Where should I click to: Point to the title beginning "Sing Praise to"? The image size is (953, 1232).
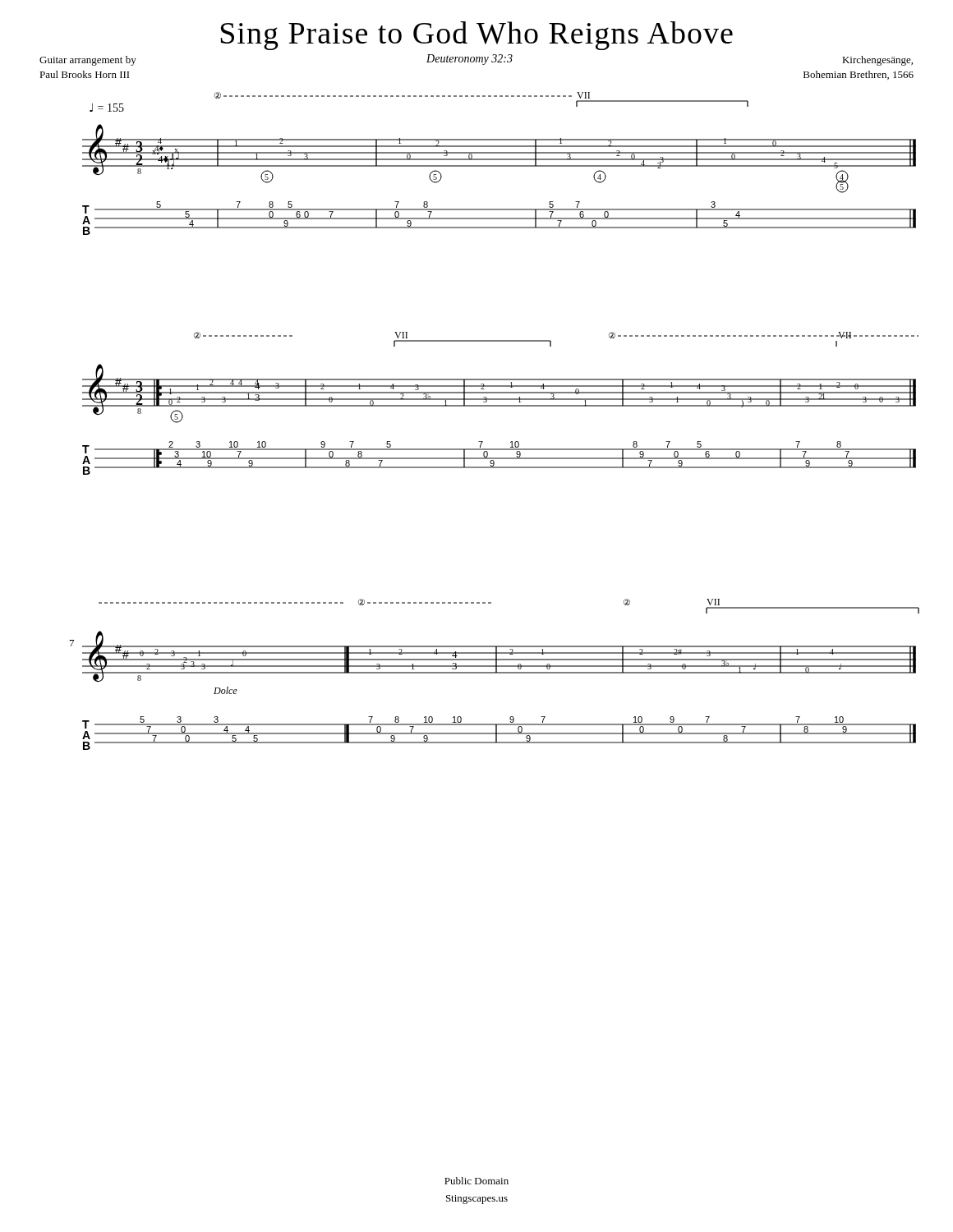click(476, 33)
